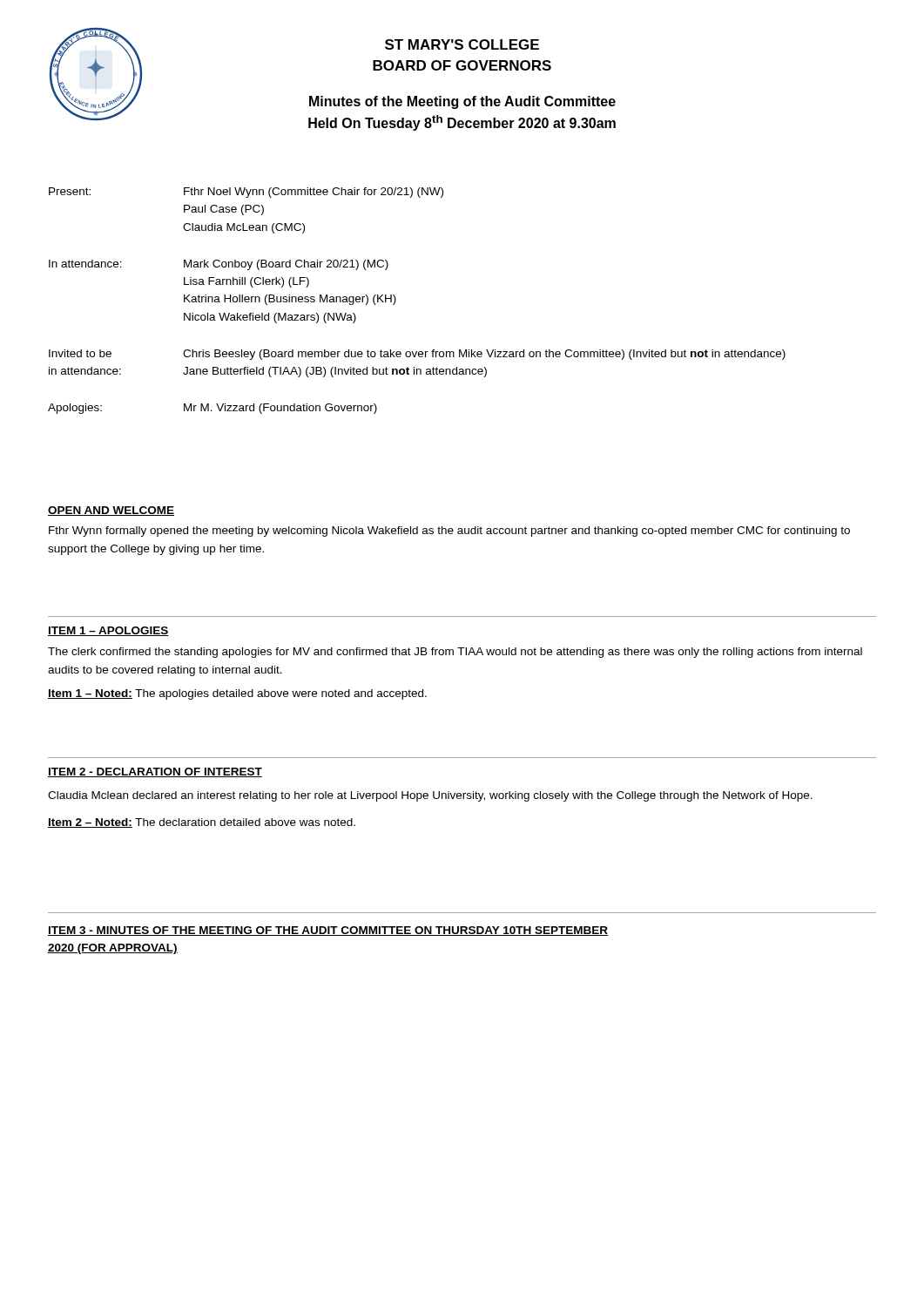Navigate to the passage starting "ITEM 2 - DECLARATION OF INTEREST"
Viewport: 924px width, 1307px height.
pyautogui.click(x=155, y=772)
